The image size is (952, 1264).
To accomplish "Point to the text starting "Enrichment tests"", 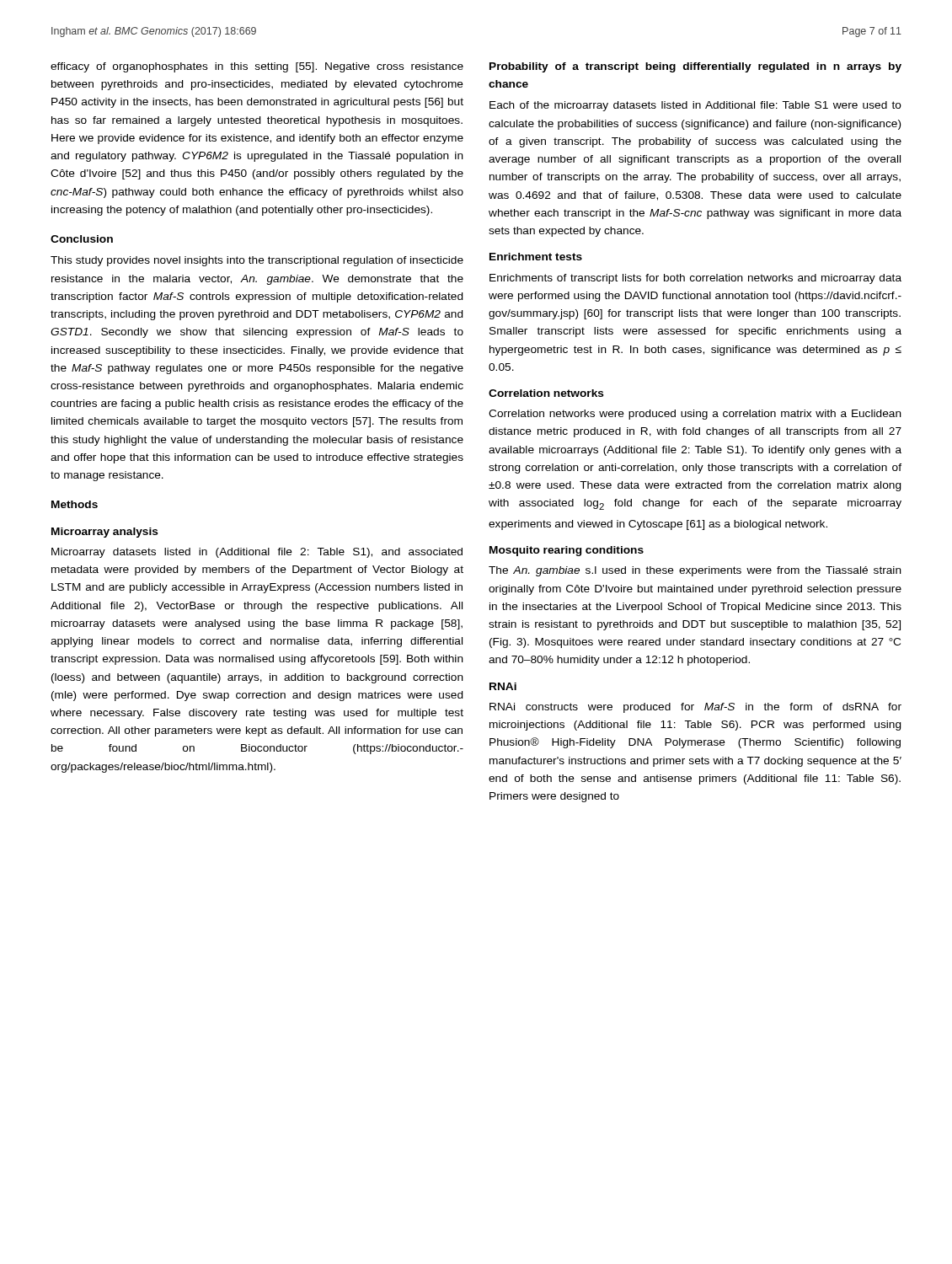I will point(535,257).
